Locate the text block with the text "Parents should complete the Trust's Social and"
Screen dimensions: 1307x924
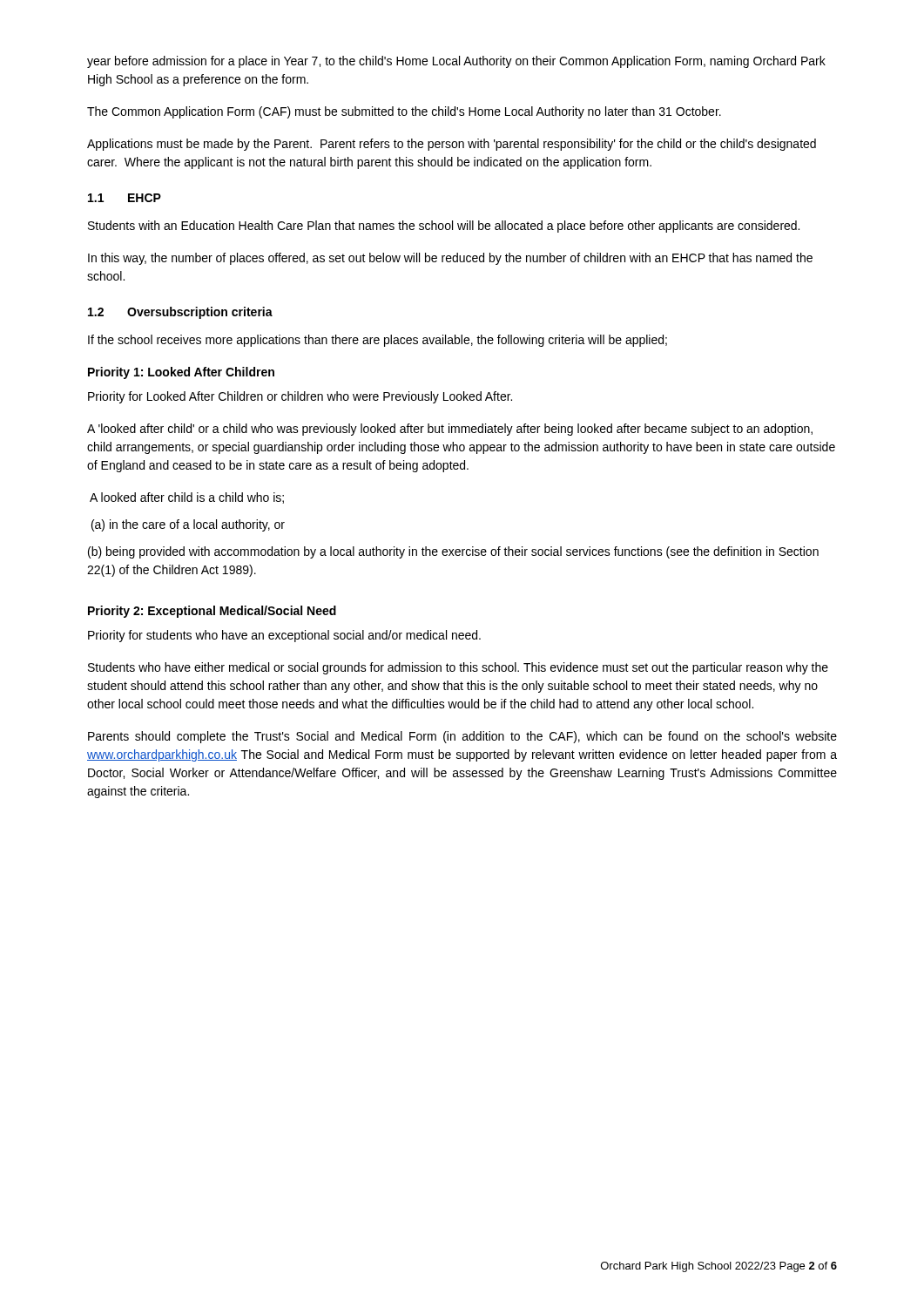[x=462, y=764]
